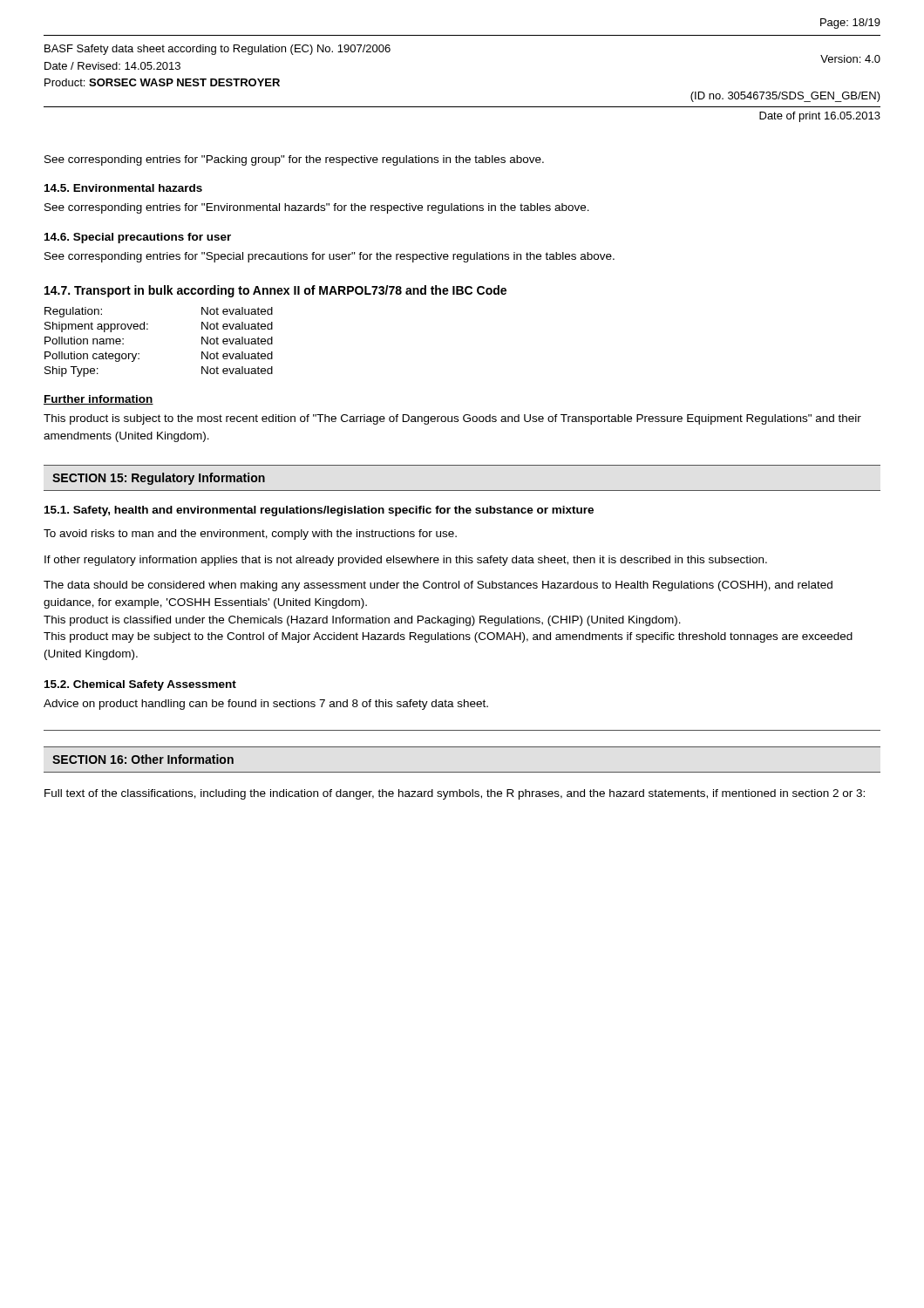Click on the region starting "If other regulatory information applies that is"
Viewport: 924px width, 1308px height.
click(406, 559)
